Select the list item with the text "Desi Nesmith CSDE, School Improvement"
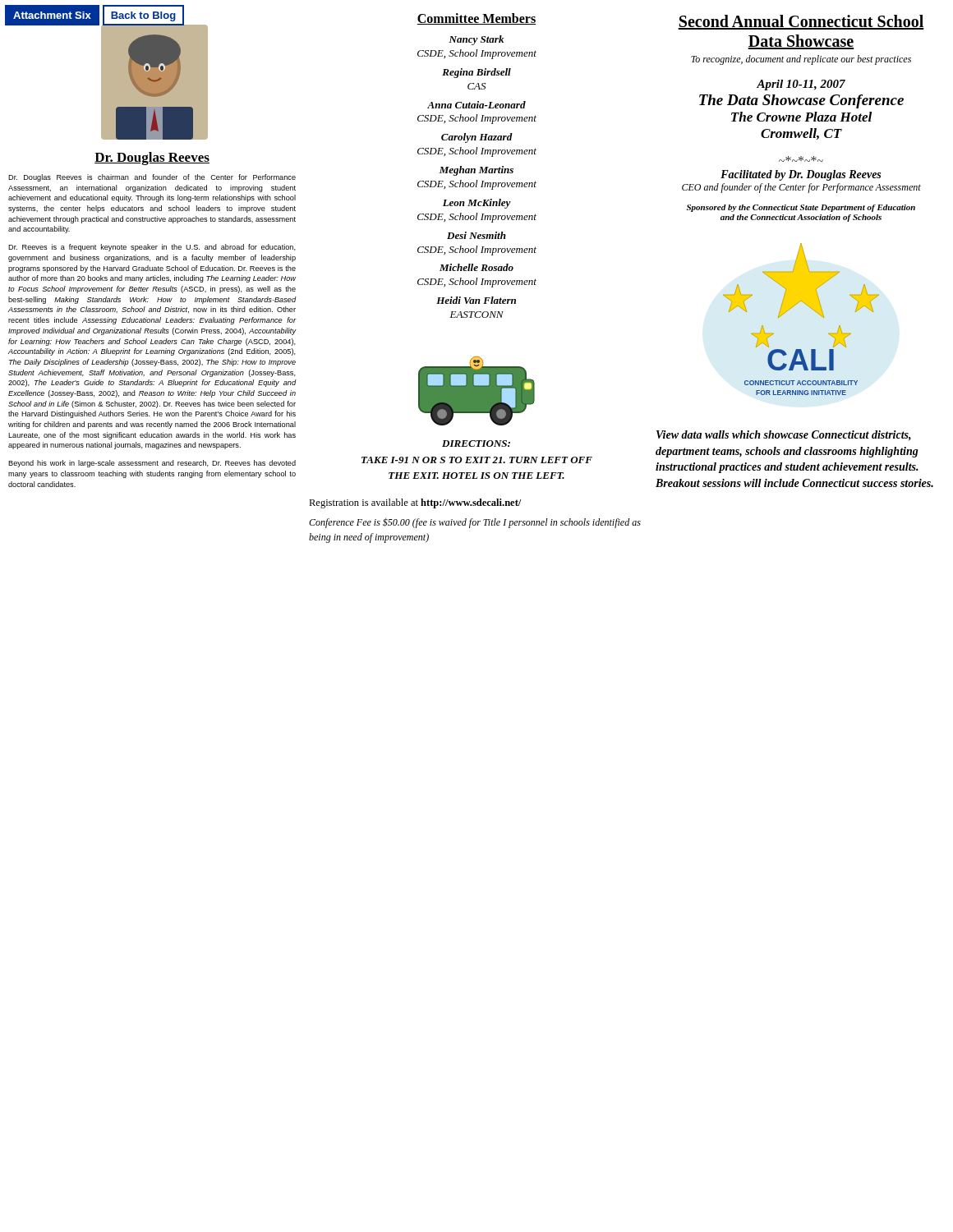The image size is (953, 1232). pos(476,243)
